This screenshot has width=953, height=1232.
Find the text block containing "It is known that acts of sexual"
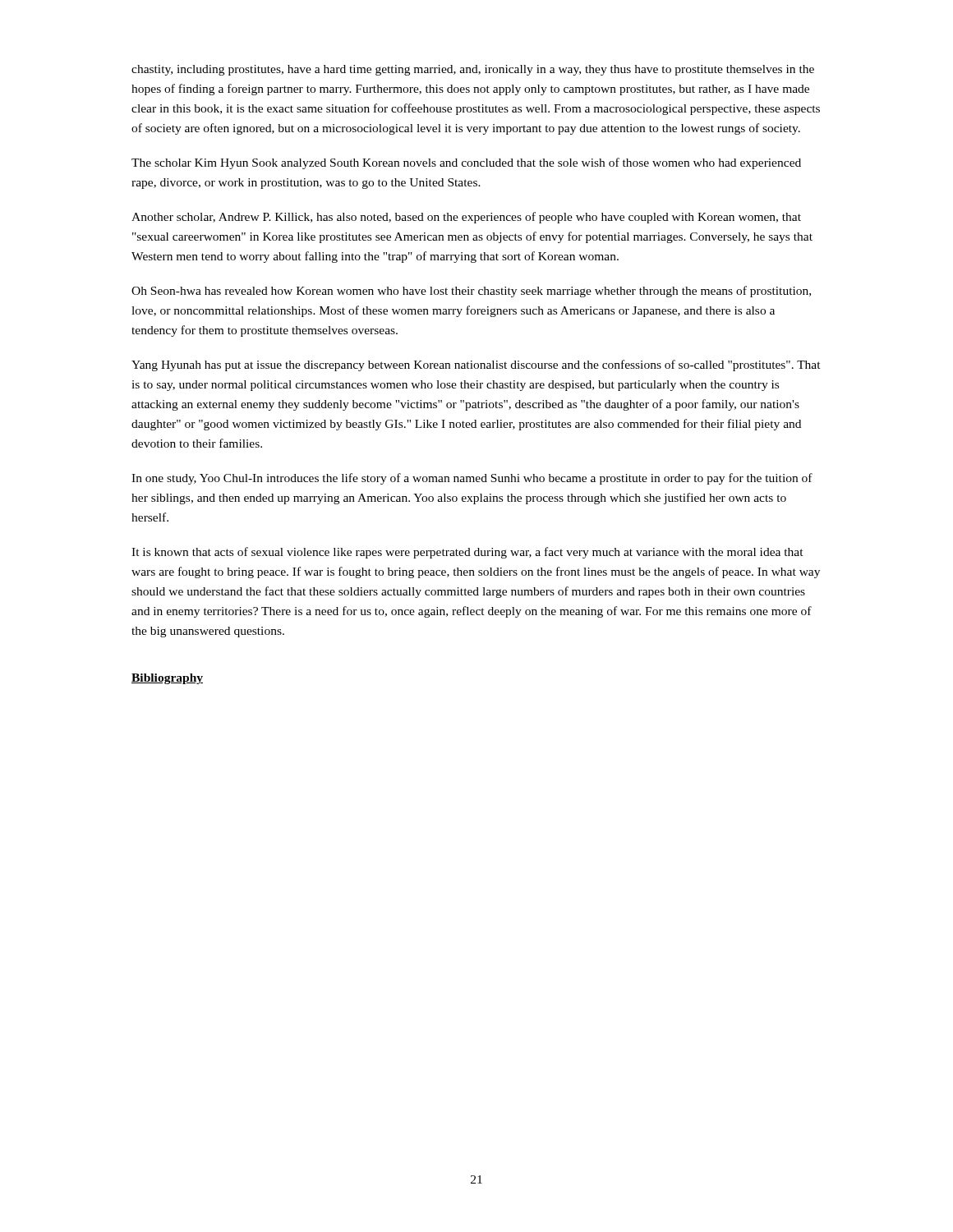[x=476, y=591]
